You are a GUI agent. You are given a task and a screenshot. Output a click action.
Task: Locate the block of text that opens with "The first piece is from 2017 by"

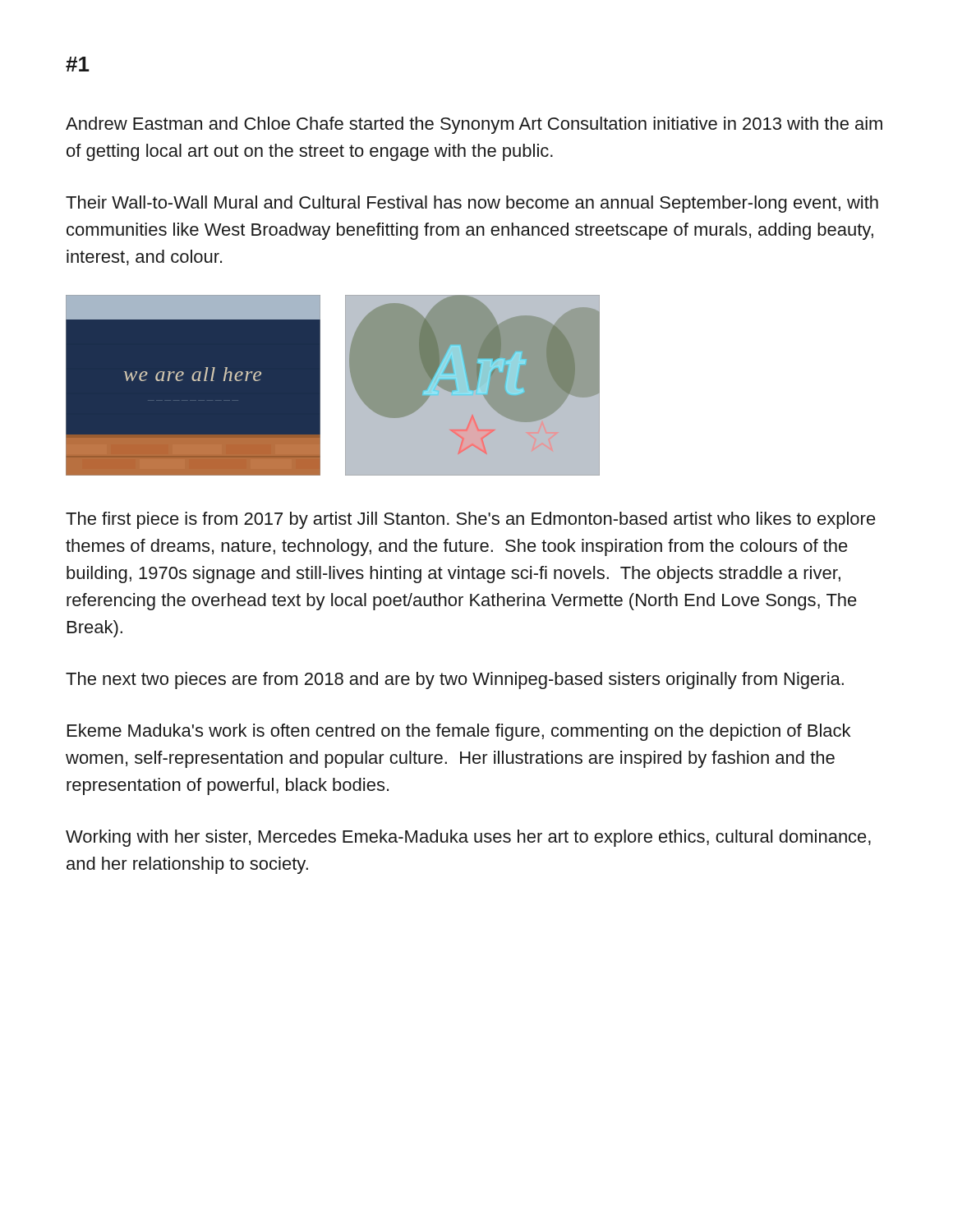(x=471, y=573)
